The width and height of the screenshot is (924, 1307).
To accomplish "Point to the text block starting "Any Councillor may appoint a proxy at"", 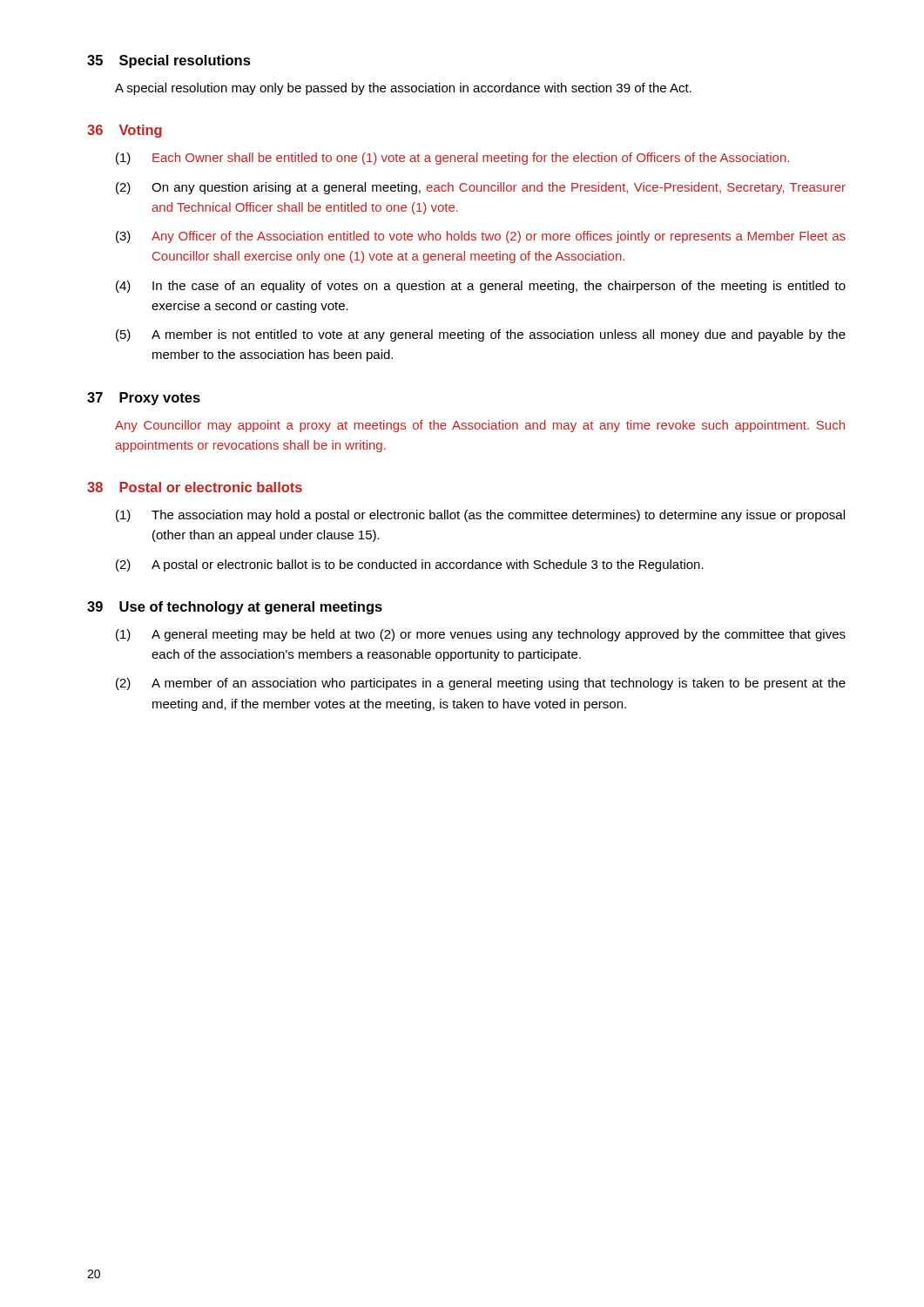I will point(480,434).
